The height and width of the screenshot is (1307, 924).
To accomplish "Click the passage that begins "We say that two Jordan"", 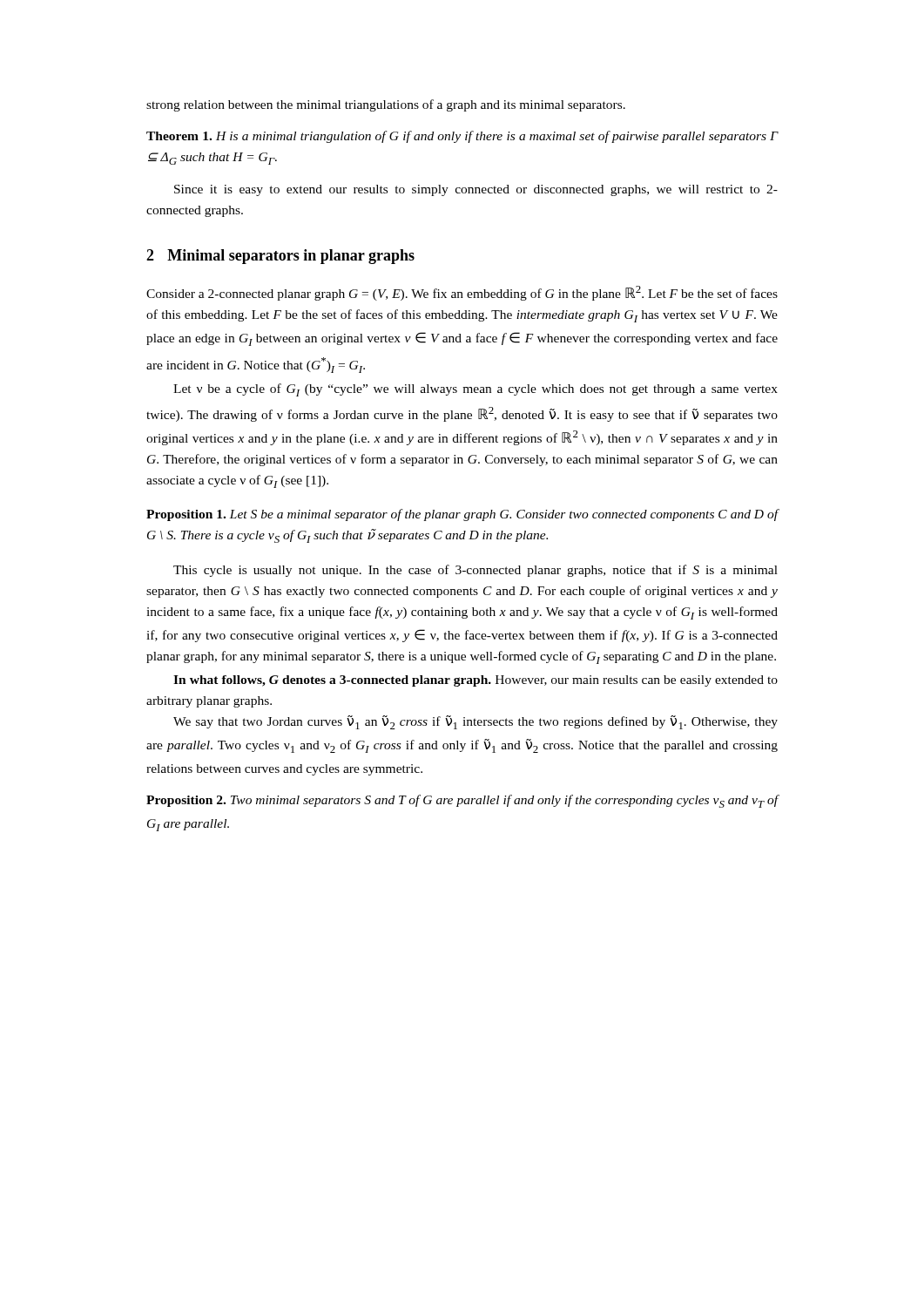I will (x=462, y=745).
